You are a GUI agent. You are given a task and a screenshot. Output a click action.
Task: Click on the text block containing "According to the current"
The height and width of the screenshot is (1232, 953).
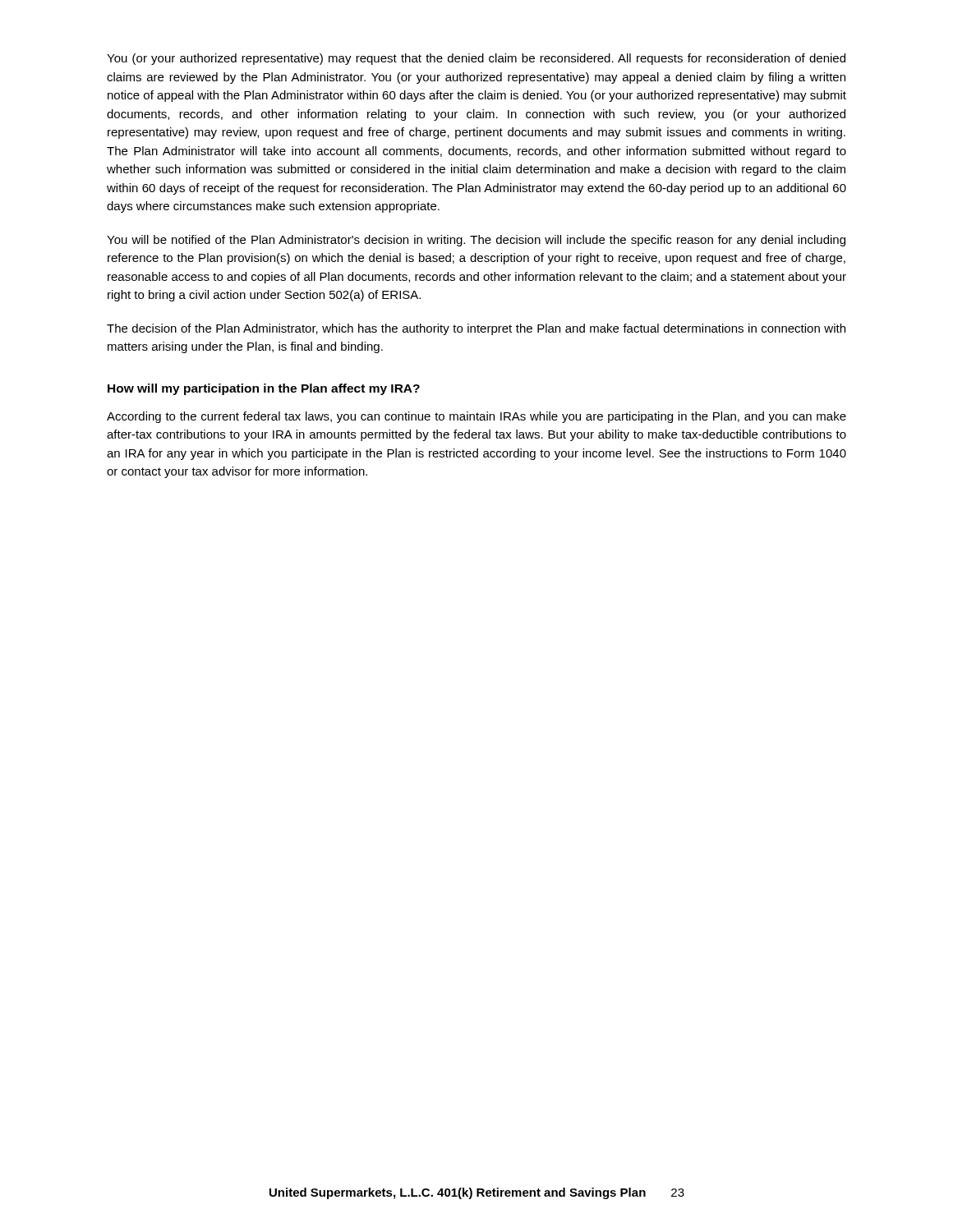(476, 443)
